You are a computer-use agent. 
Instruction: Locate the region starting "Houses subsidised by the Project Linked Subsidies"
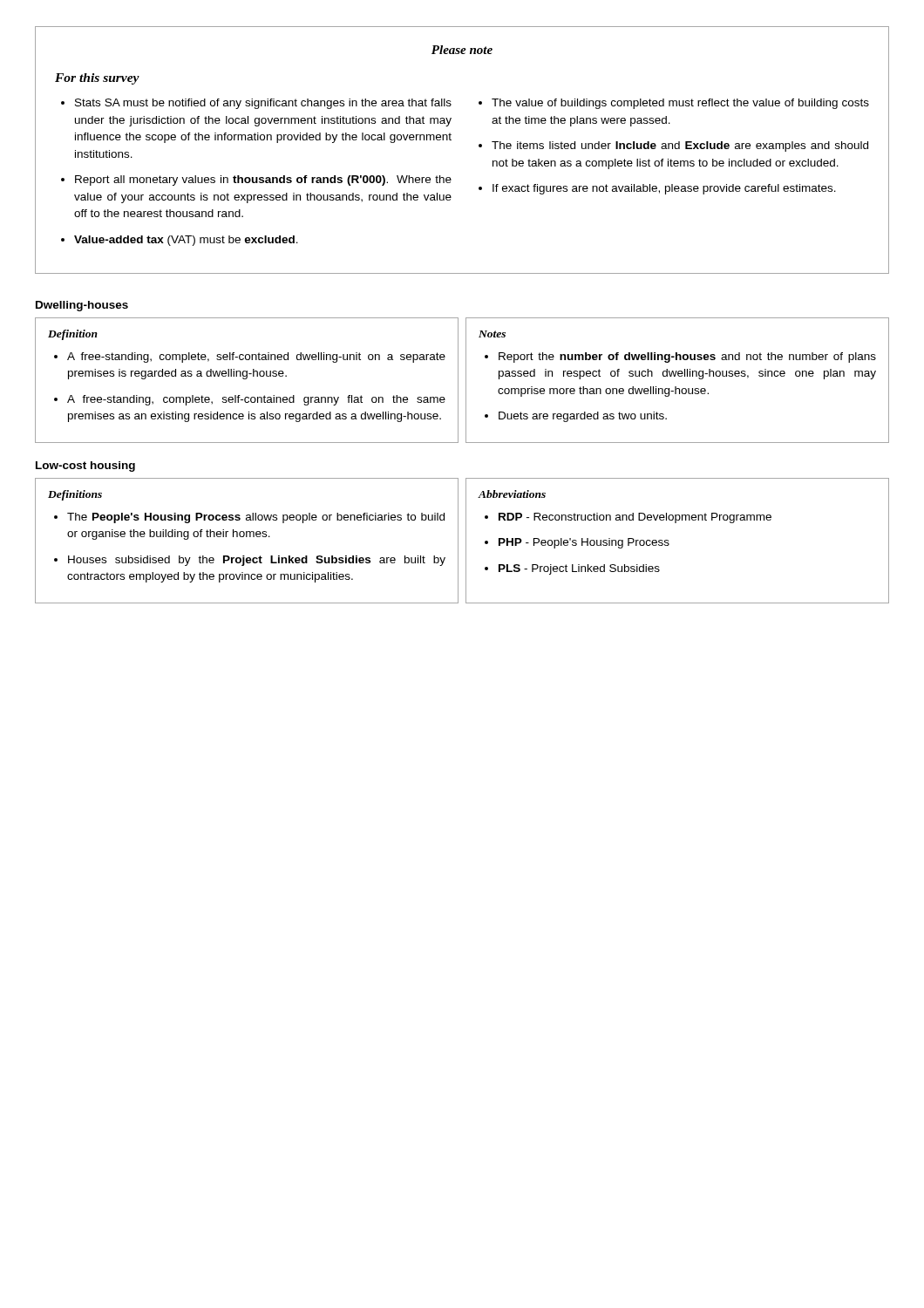point(256,568)
